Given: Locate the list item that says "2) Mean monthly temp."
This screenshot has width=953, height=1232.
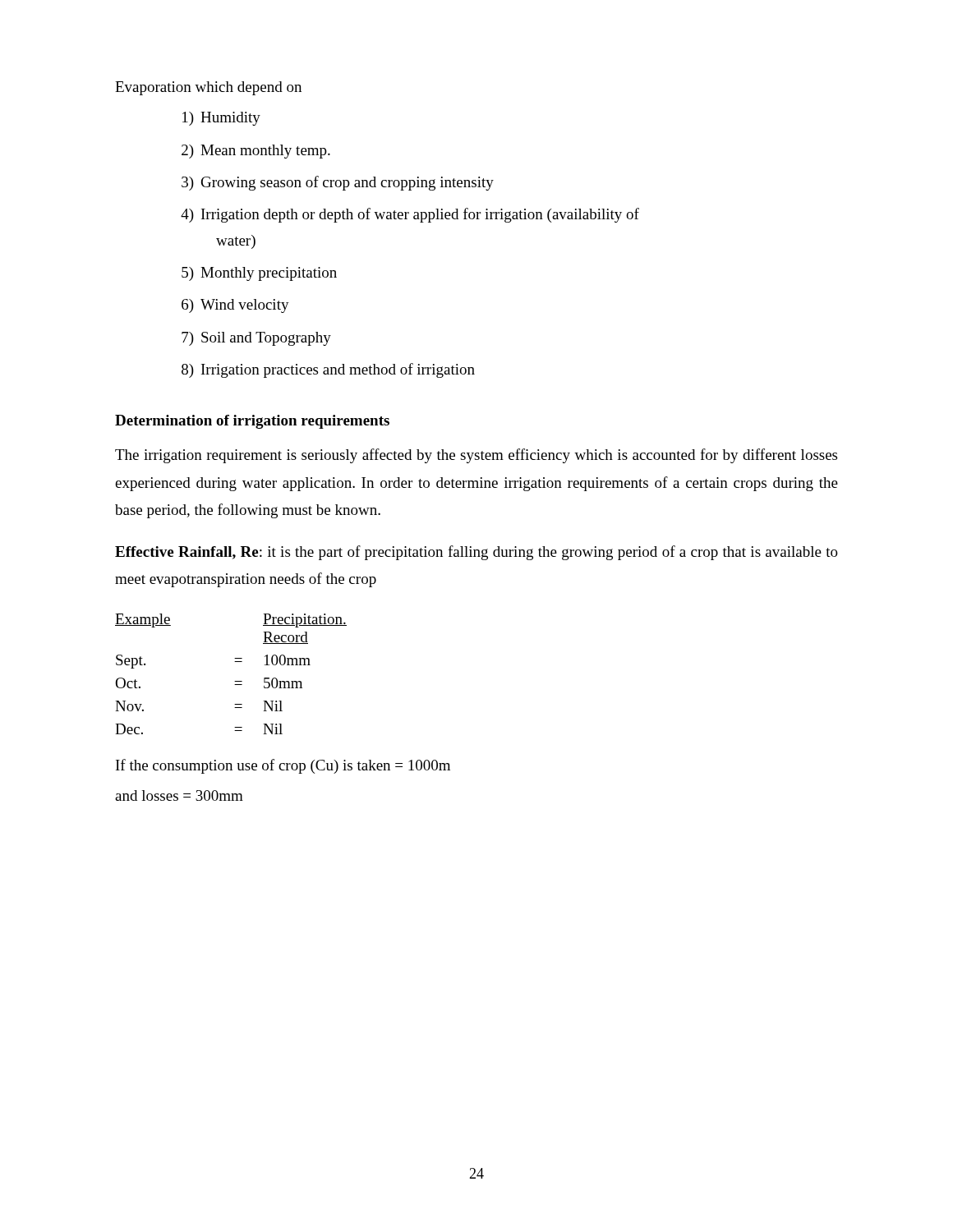Looking at the screenshot, I should (x=248, y=150).
